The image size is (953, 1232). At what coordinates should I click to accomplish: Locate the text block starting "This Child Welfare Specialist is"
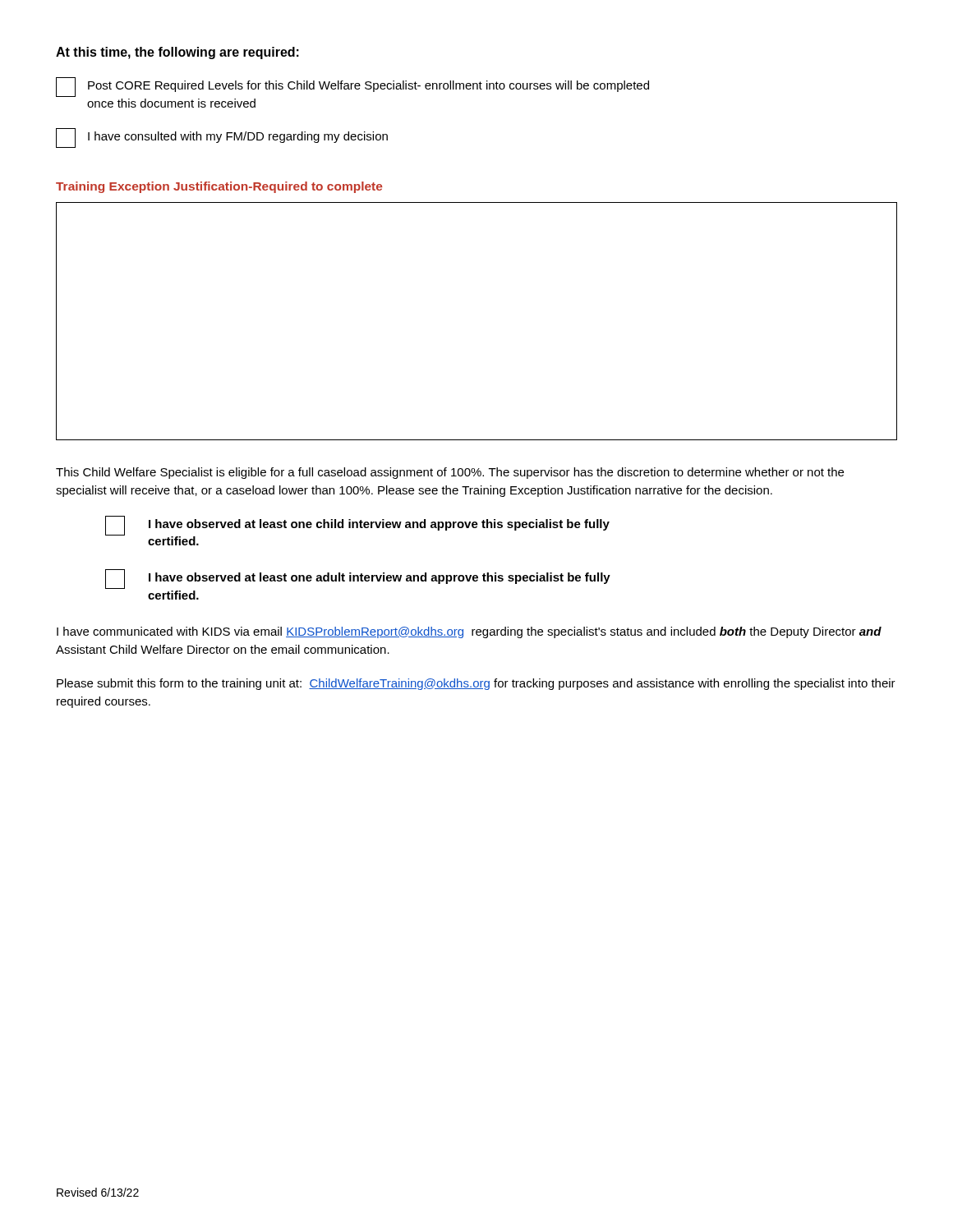tap(450, 481)
